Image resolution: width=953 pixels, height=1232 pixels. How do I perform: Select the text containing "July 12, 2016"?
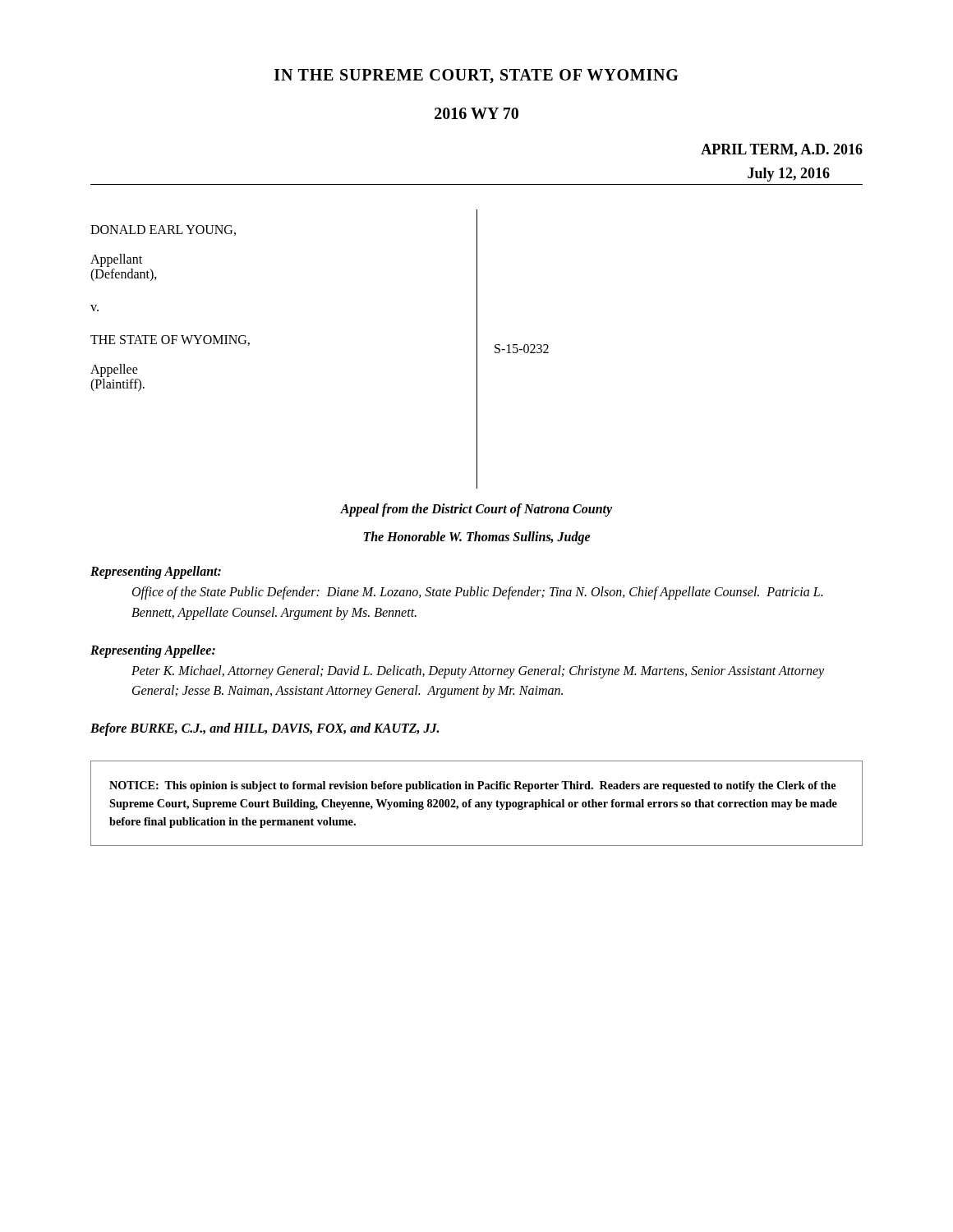(x=788, y=173)
